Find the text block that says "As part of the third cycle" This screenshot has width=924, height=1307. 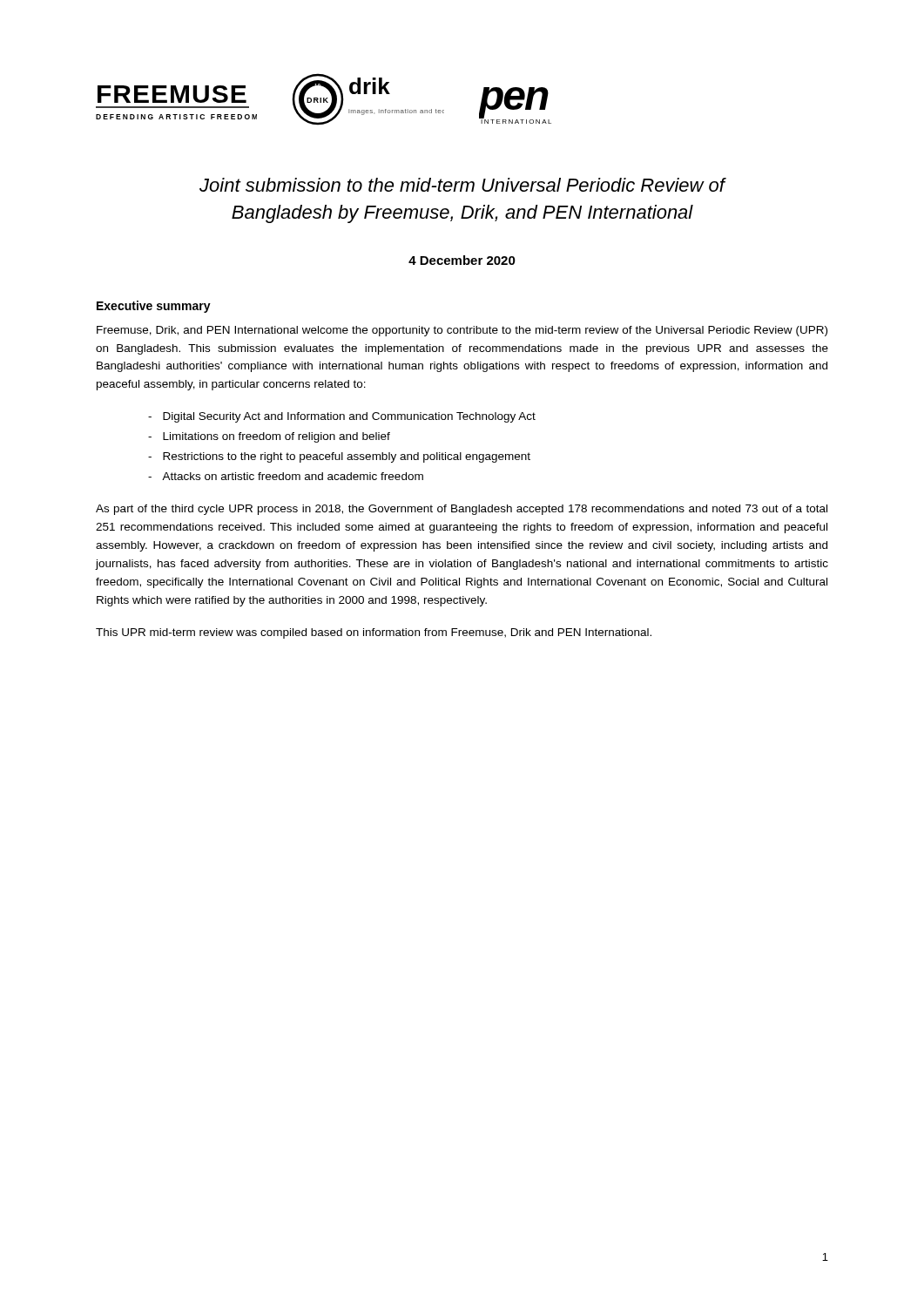coord(462,554)
